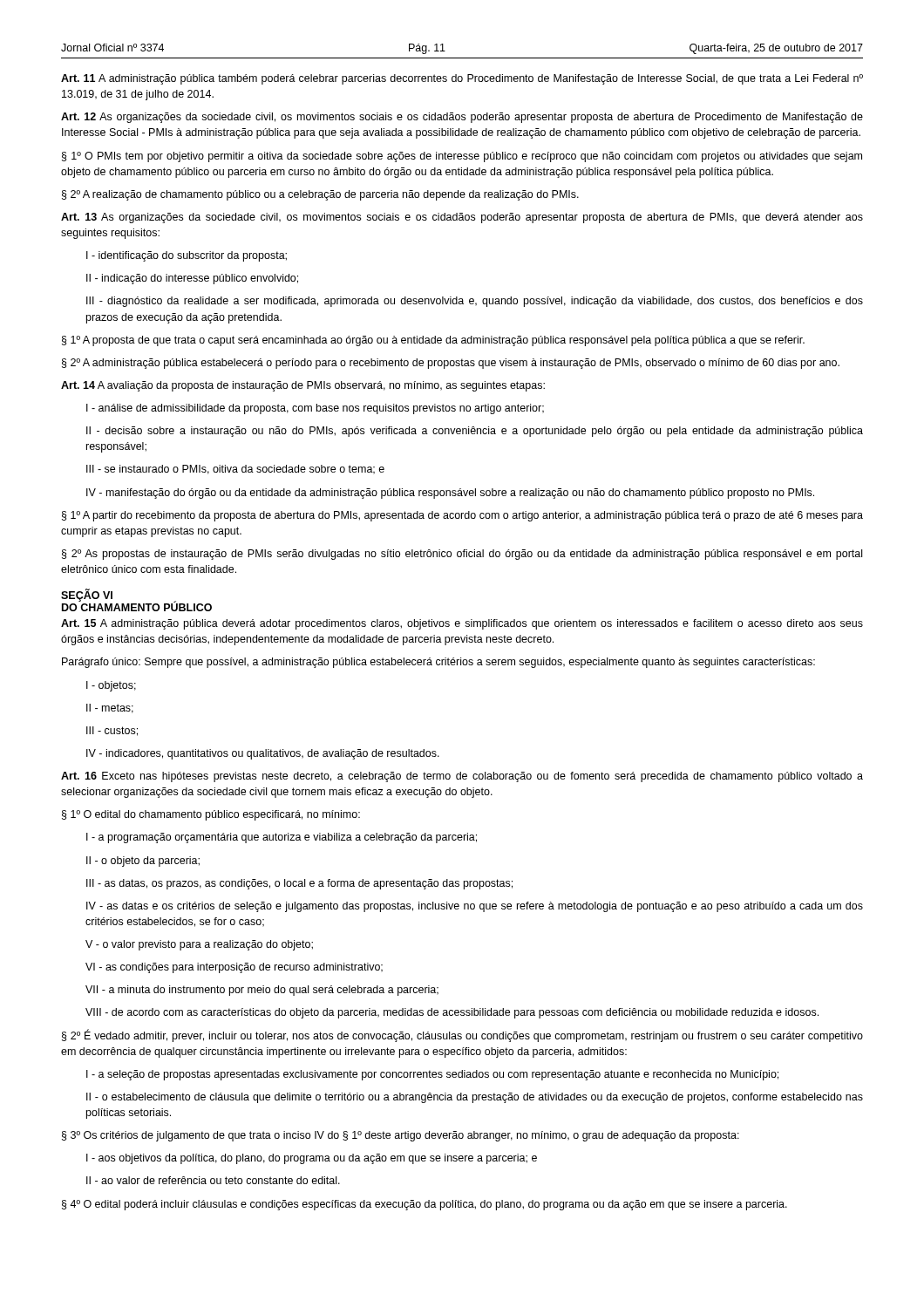Select the list item that reads "II - o objeto da parceria;"
This screenshot has height=1308, width=924.
[143, 860]
